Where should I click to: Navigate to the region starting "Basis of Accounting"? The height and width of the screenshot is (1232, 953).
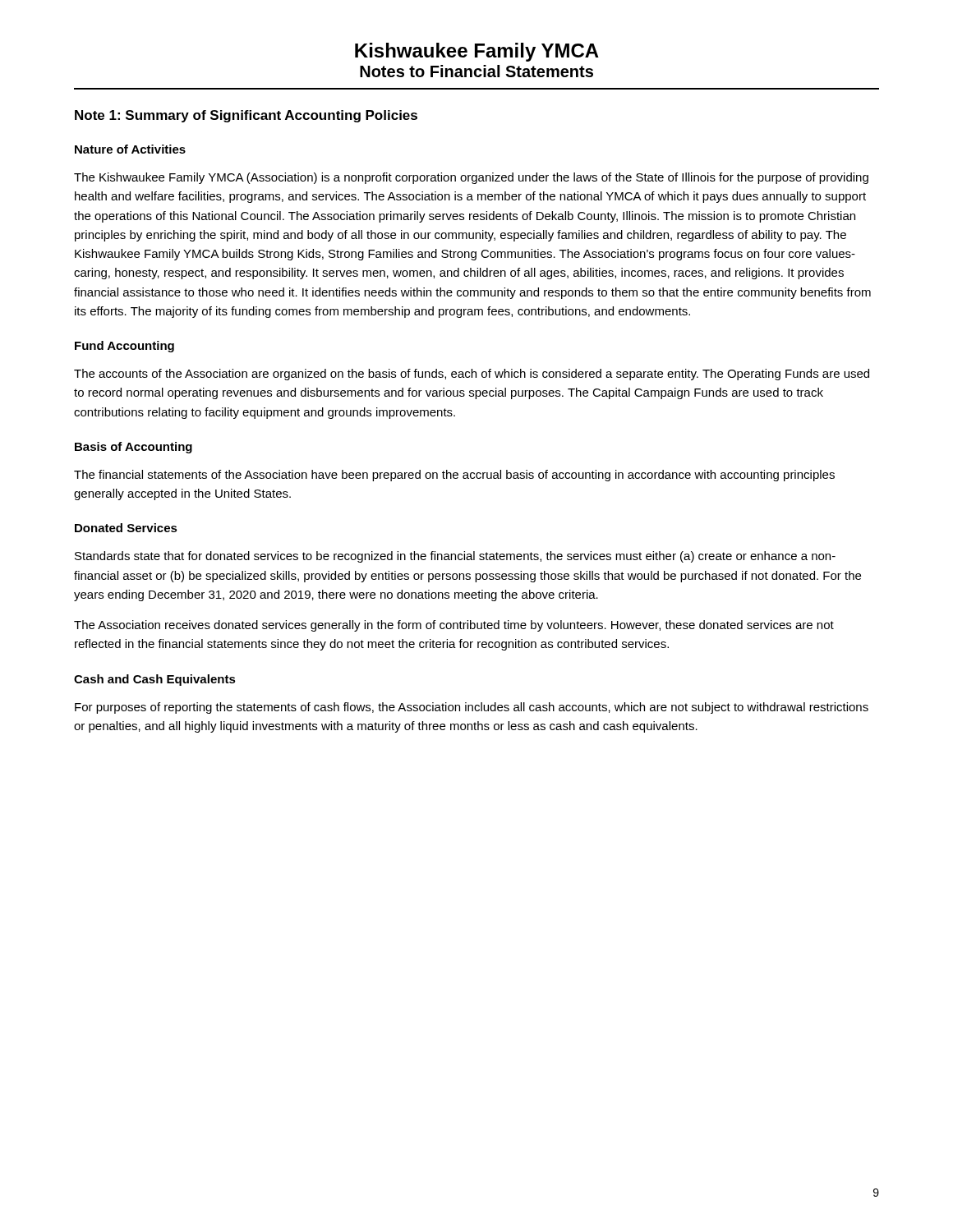[133, 446]
